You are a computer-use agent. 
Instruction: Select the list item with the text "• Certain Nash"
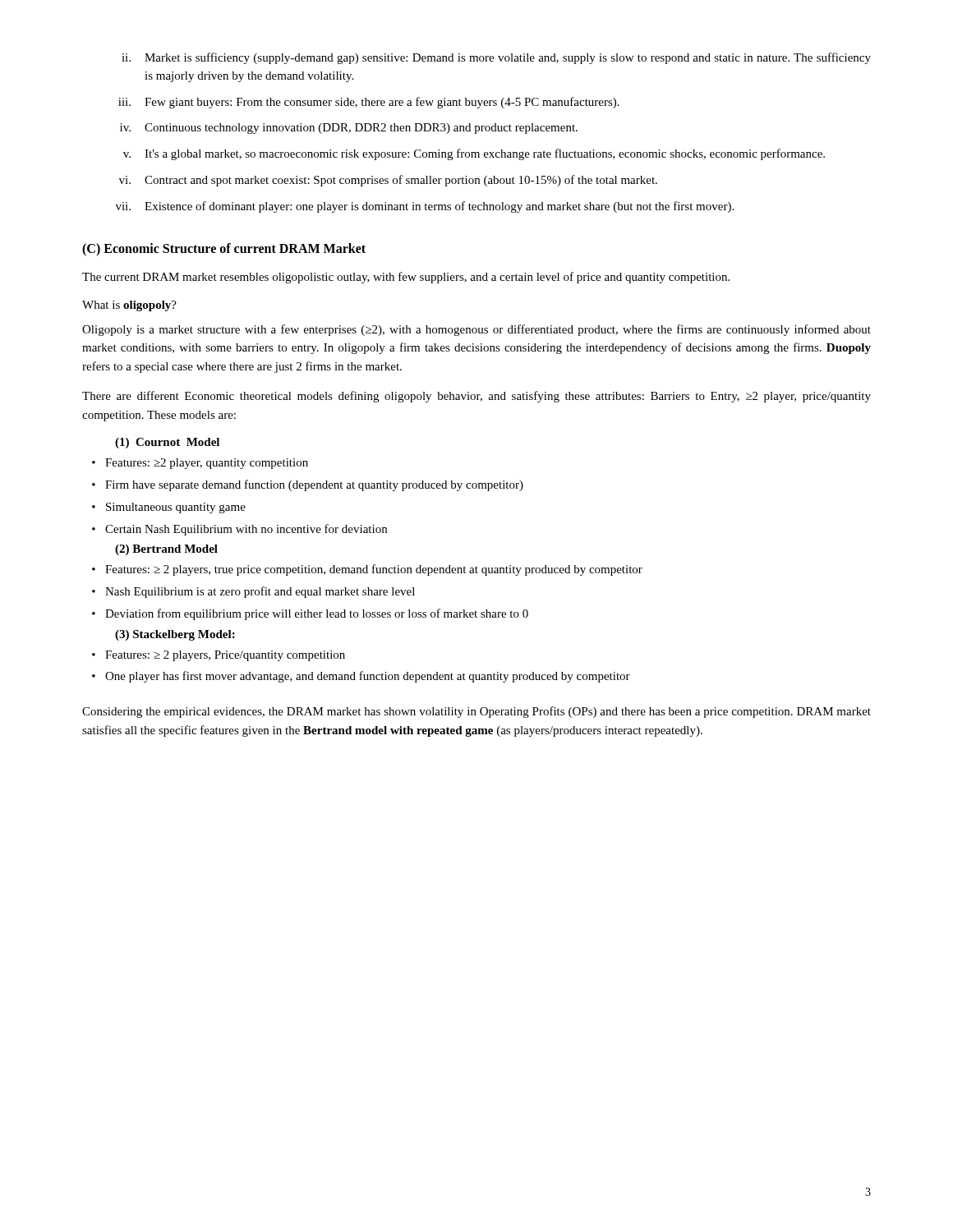tap(239, 530)
